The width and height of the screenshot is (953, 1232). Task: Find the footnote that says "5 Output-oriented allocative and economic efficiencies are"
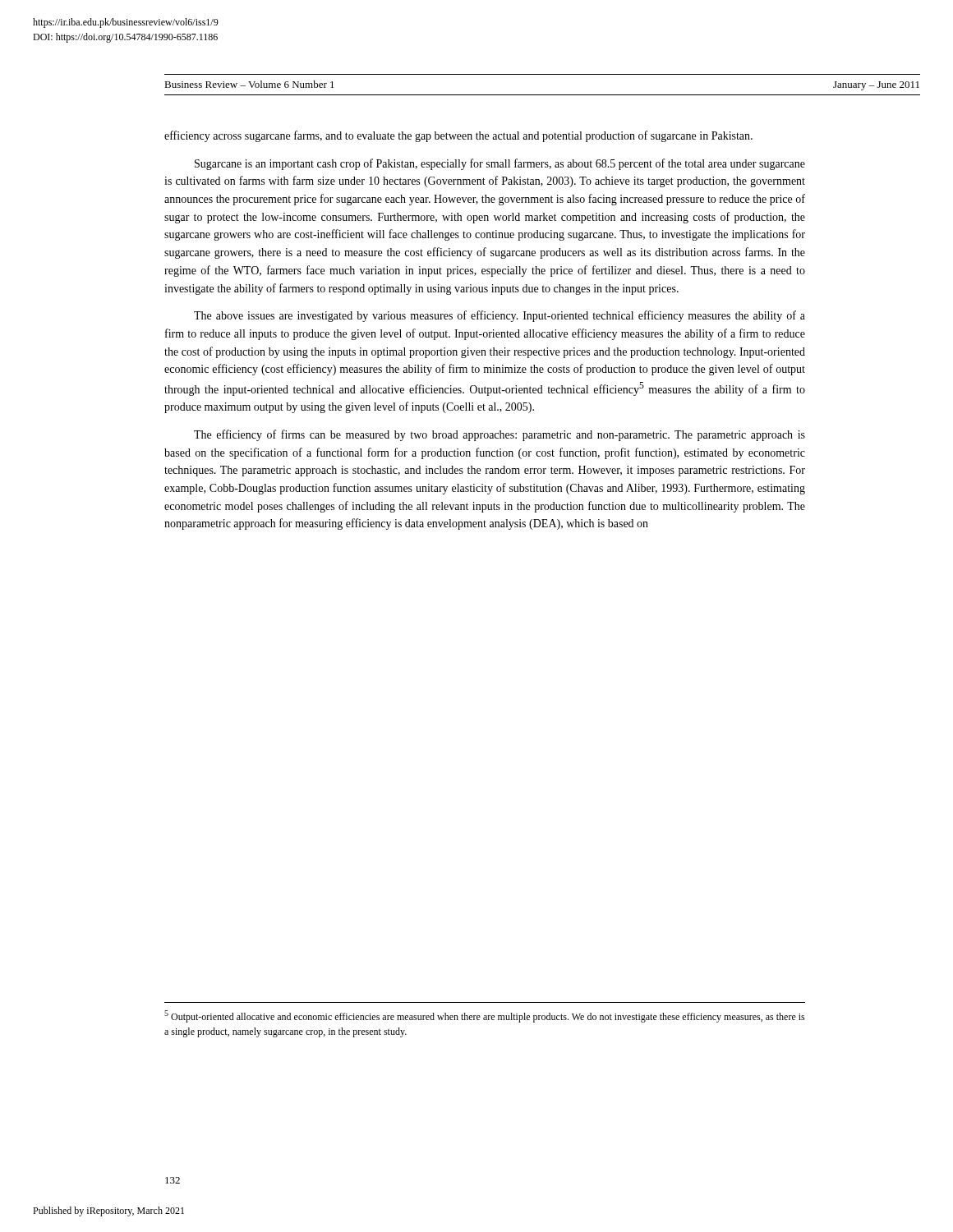[x=485, y=1023]
